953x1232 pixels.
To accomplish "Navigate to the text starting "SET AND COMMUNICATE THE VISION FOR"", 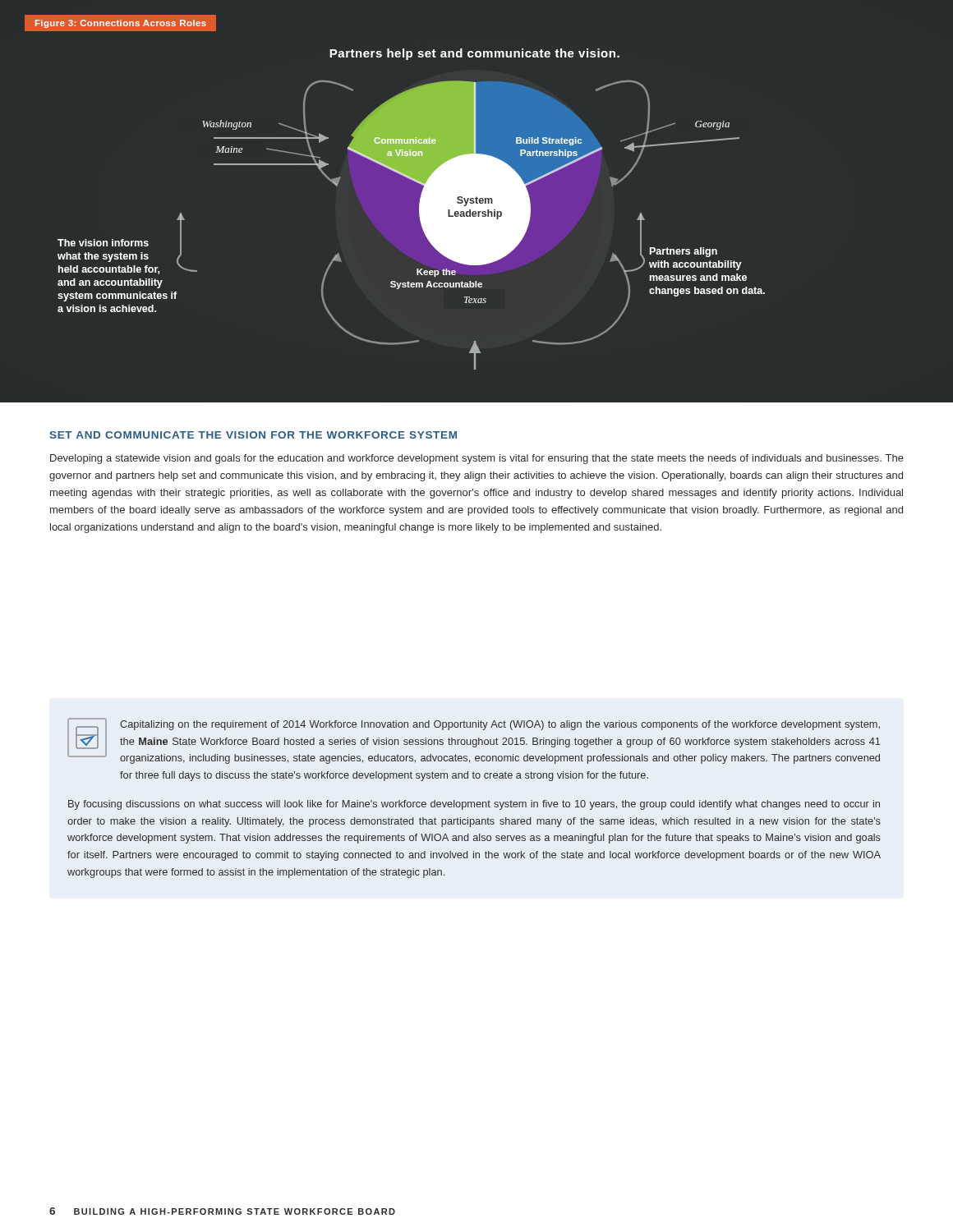I will point(254,435).
